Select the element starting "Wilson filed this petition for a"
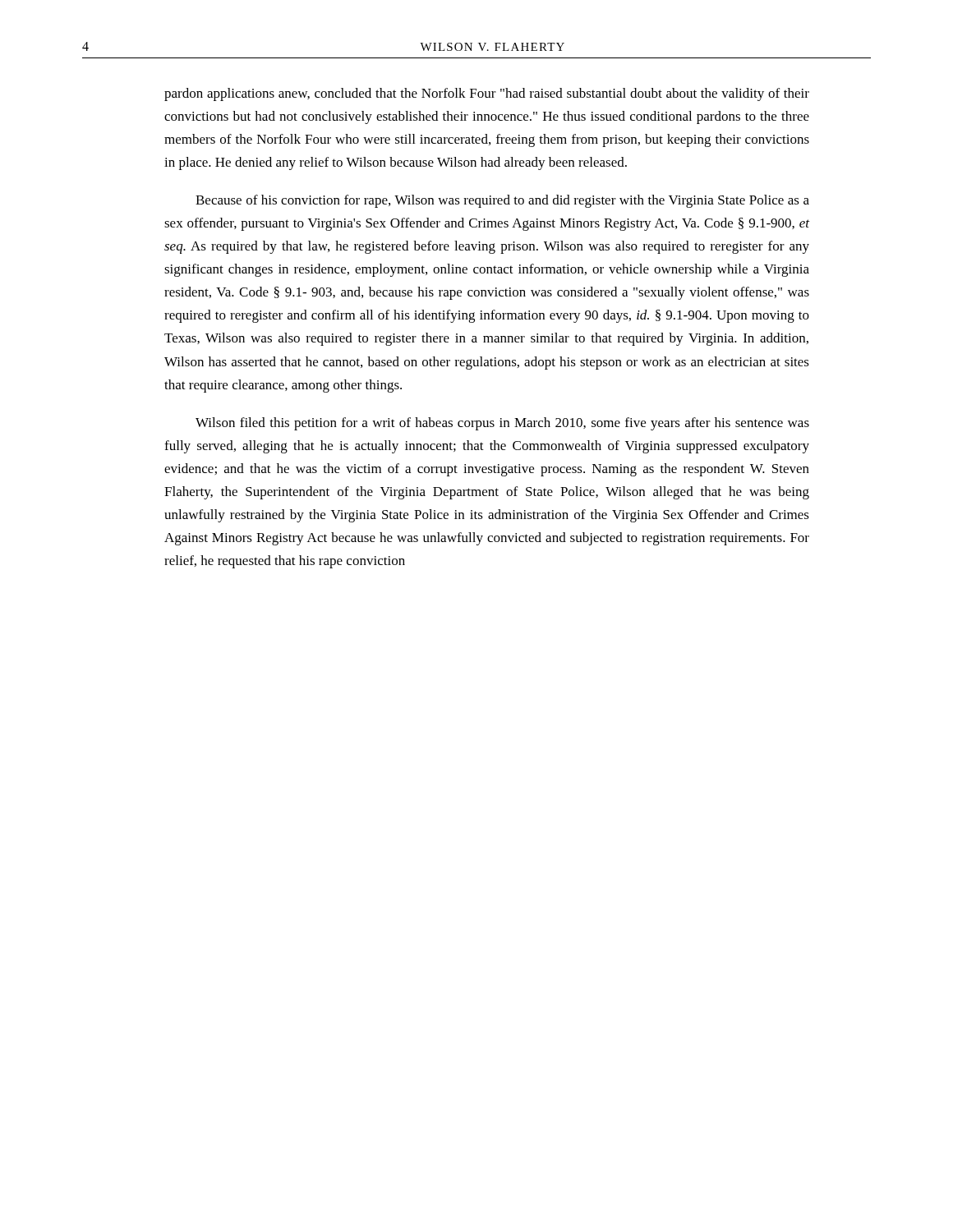 [x=487, y=492]
